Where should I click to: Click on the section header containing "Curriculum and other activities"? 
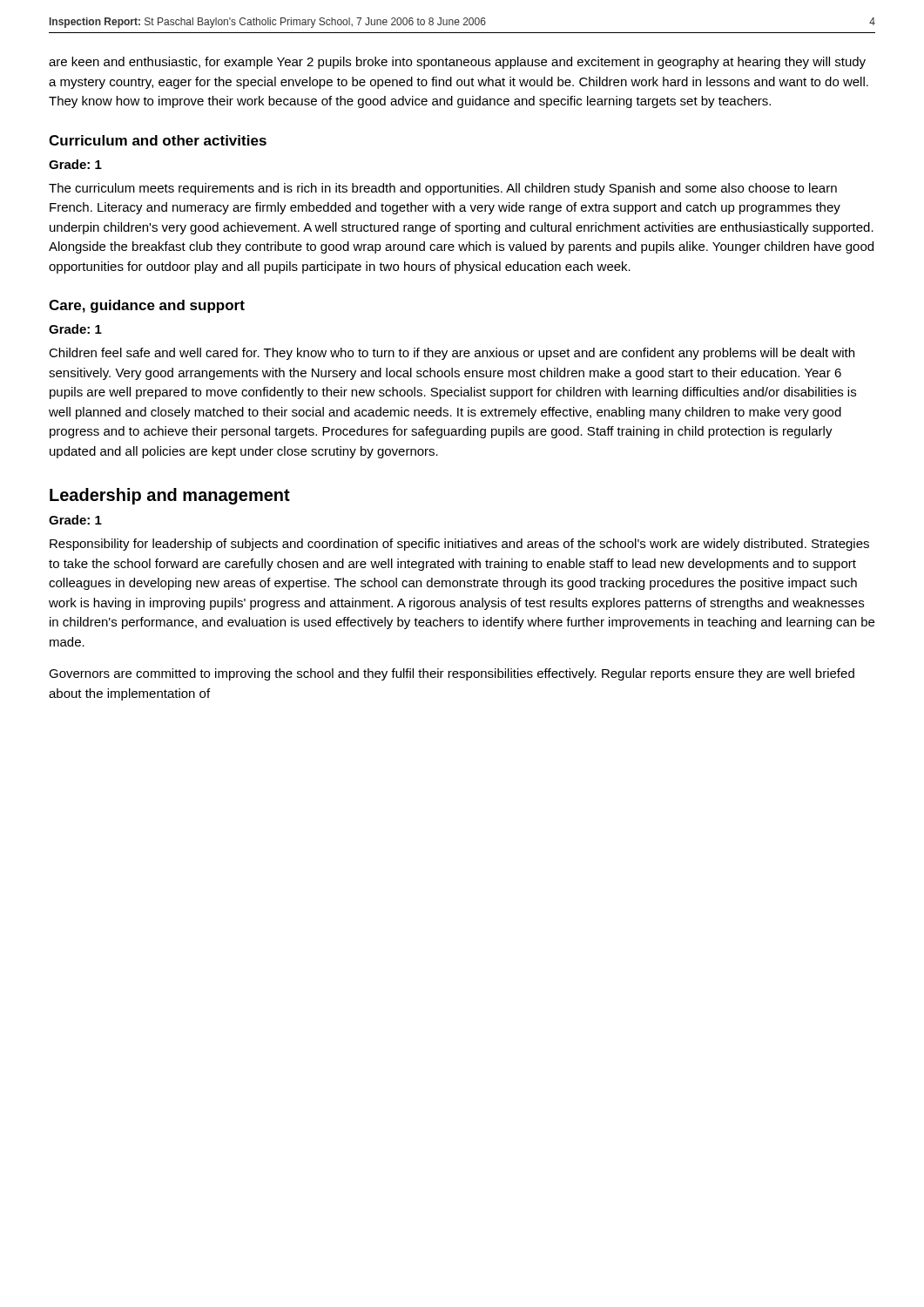coord(158,140)
